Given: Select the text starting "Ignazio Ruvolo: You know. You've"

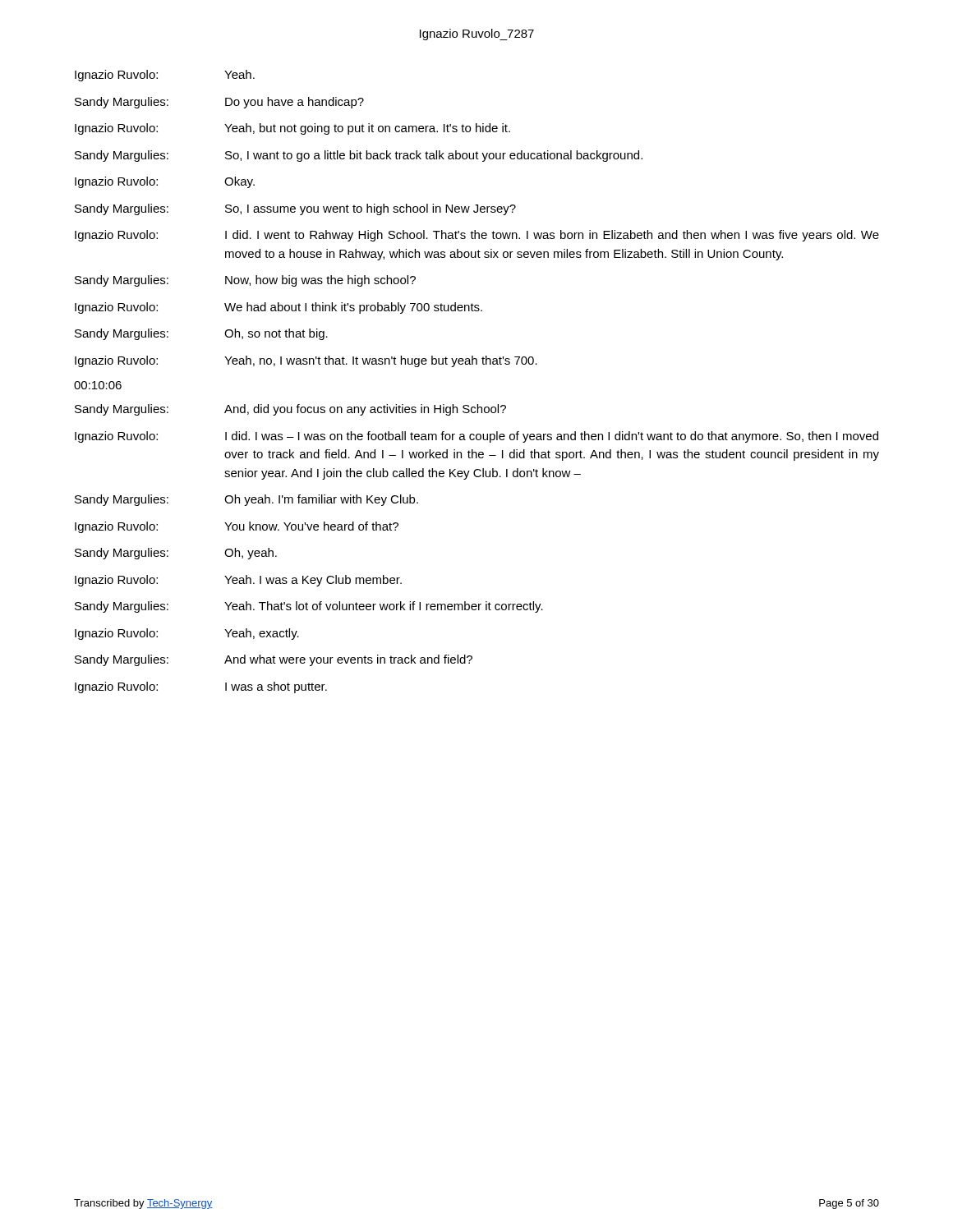Looking at the screenshot, I should click(x=237, y=527).
